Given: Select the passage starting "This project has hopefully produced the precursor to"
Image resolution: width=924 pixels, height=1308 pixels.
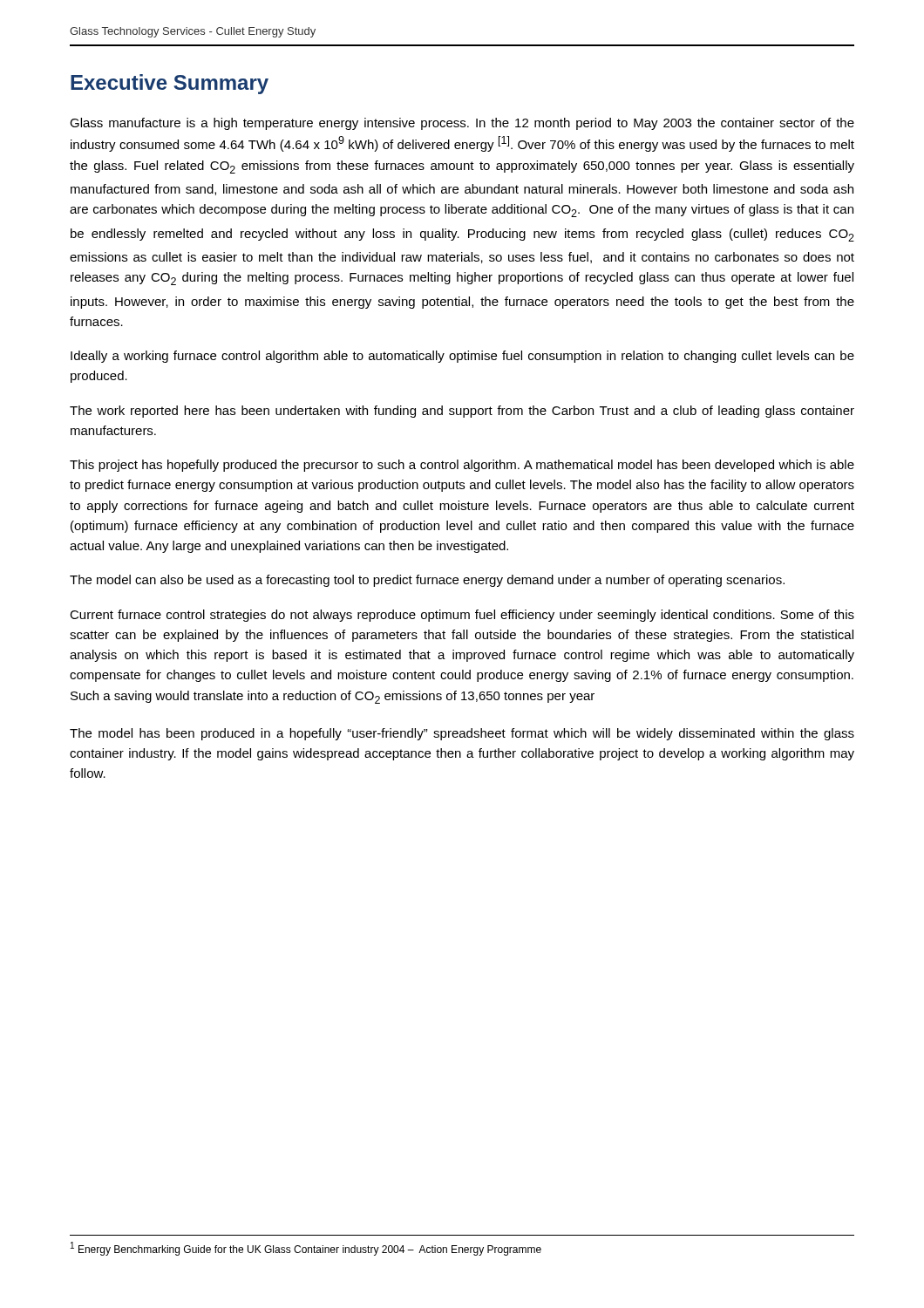Looking at the screenshot, I should pyautogui.click(x=462, y=505).
